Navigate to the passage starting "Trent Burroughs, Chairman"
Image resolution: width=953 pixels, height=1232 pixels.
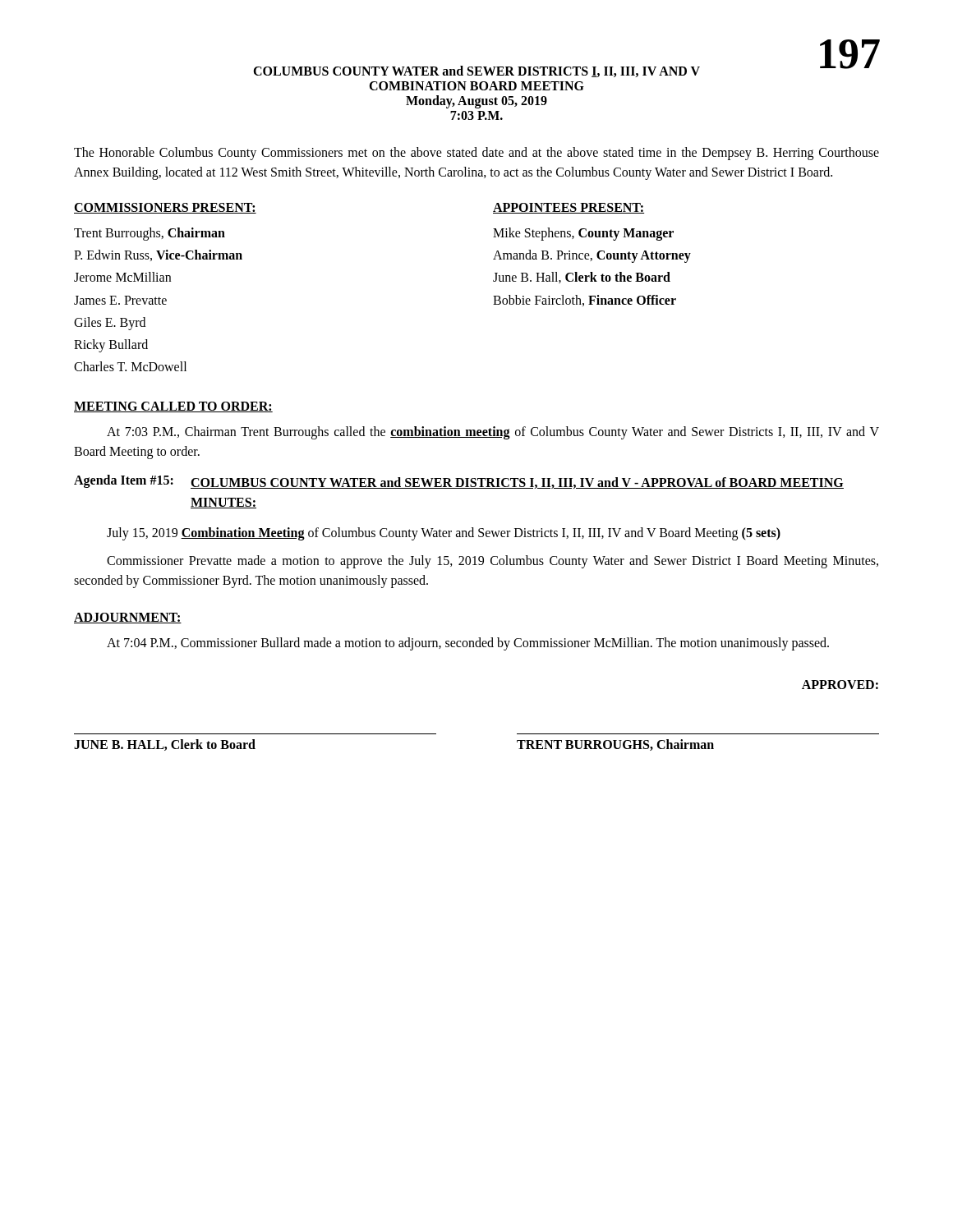coord(150,234)
